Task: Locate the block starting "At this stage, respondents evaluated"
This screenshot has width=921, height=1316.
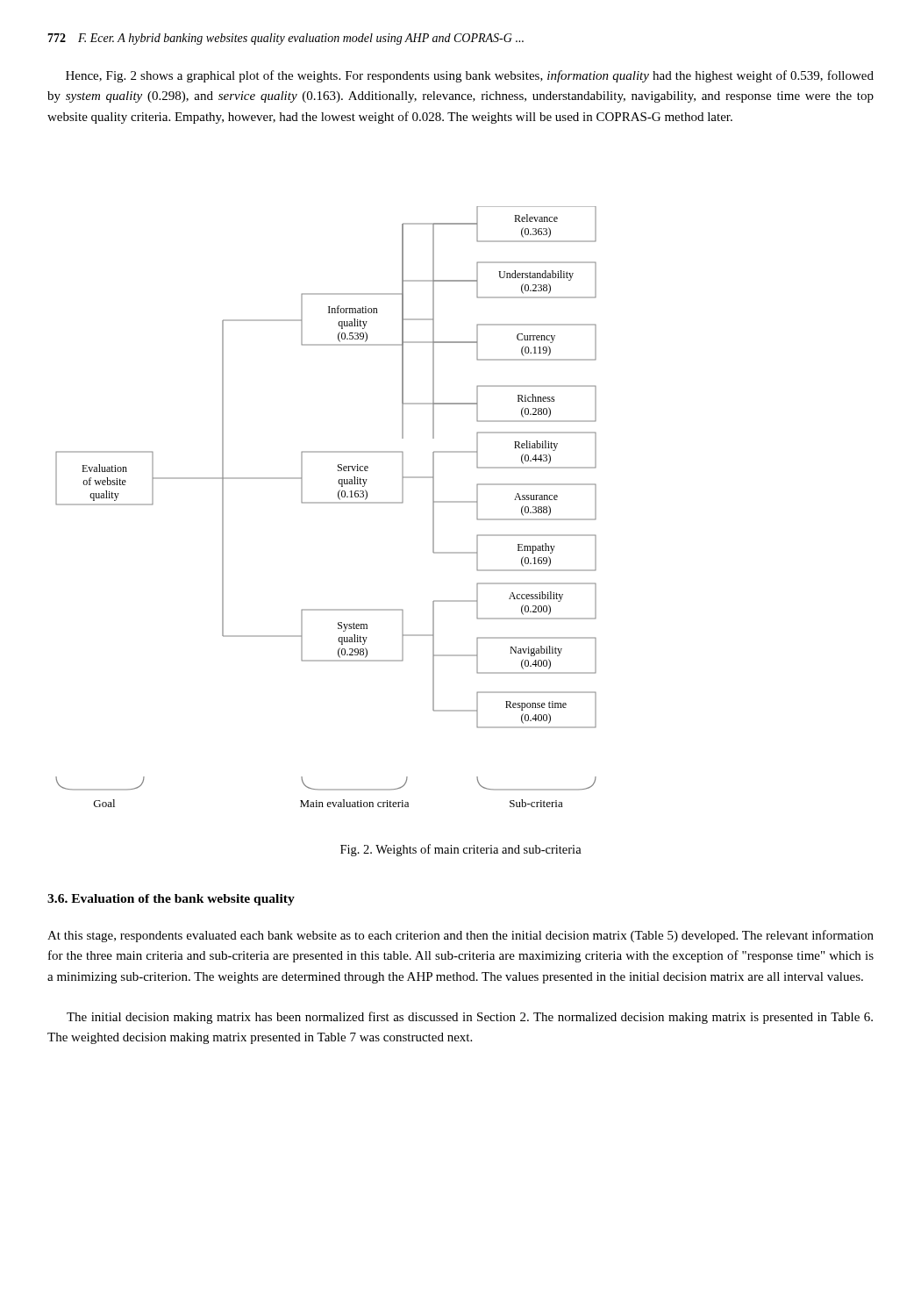Action: point(460,986)
